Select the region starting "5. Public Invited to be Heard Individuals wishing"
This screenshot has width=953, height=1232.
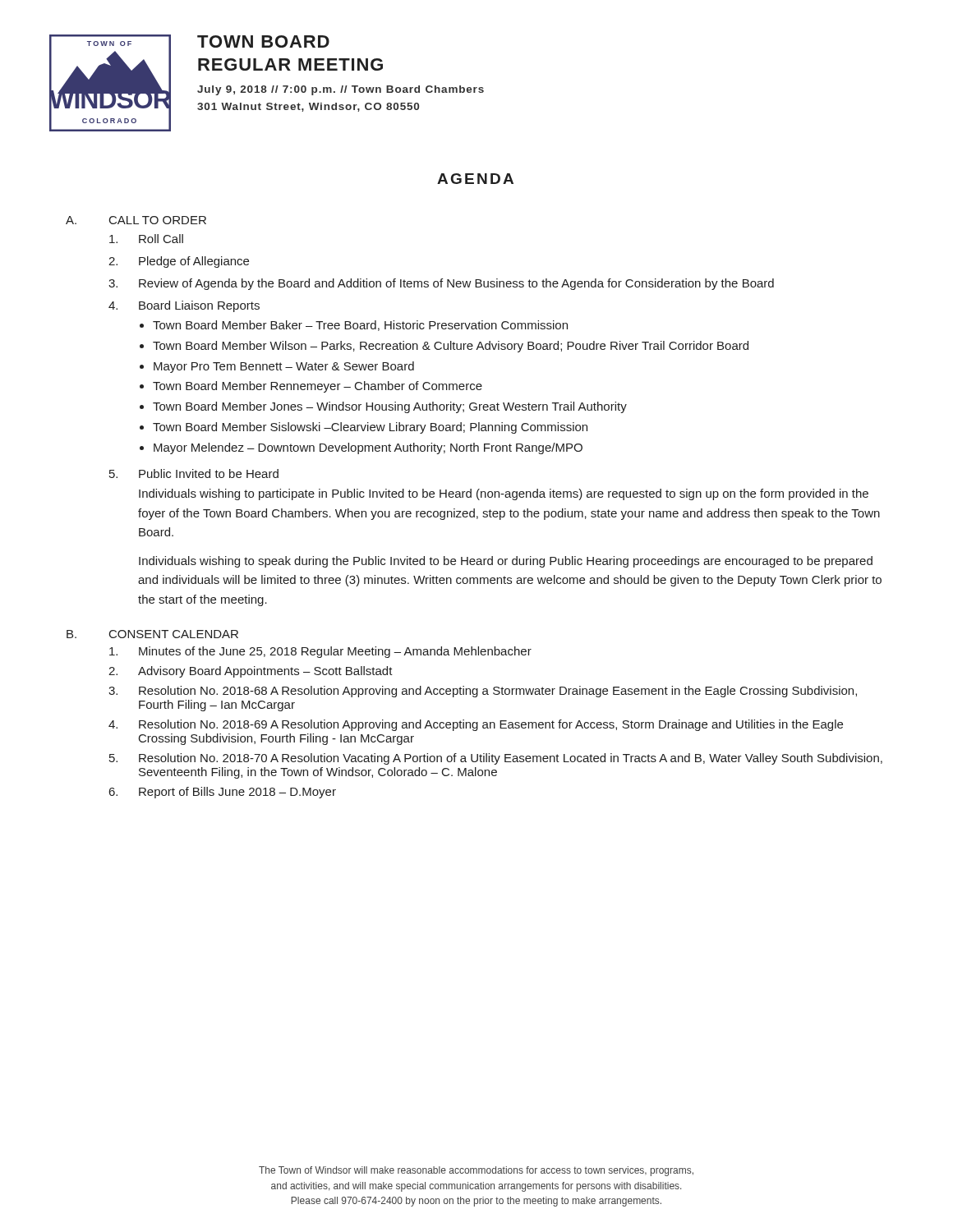coord(194,473)
